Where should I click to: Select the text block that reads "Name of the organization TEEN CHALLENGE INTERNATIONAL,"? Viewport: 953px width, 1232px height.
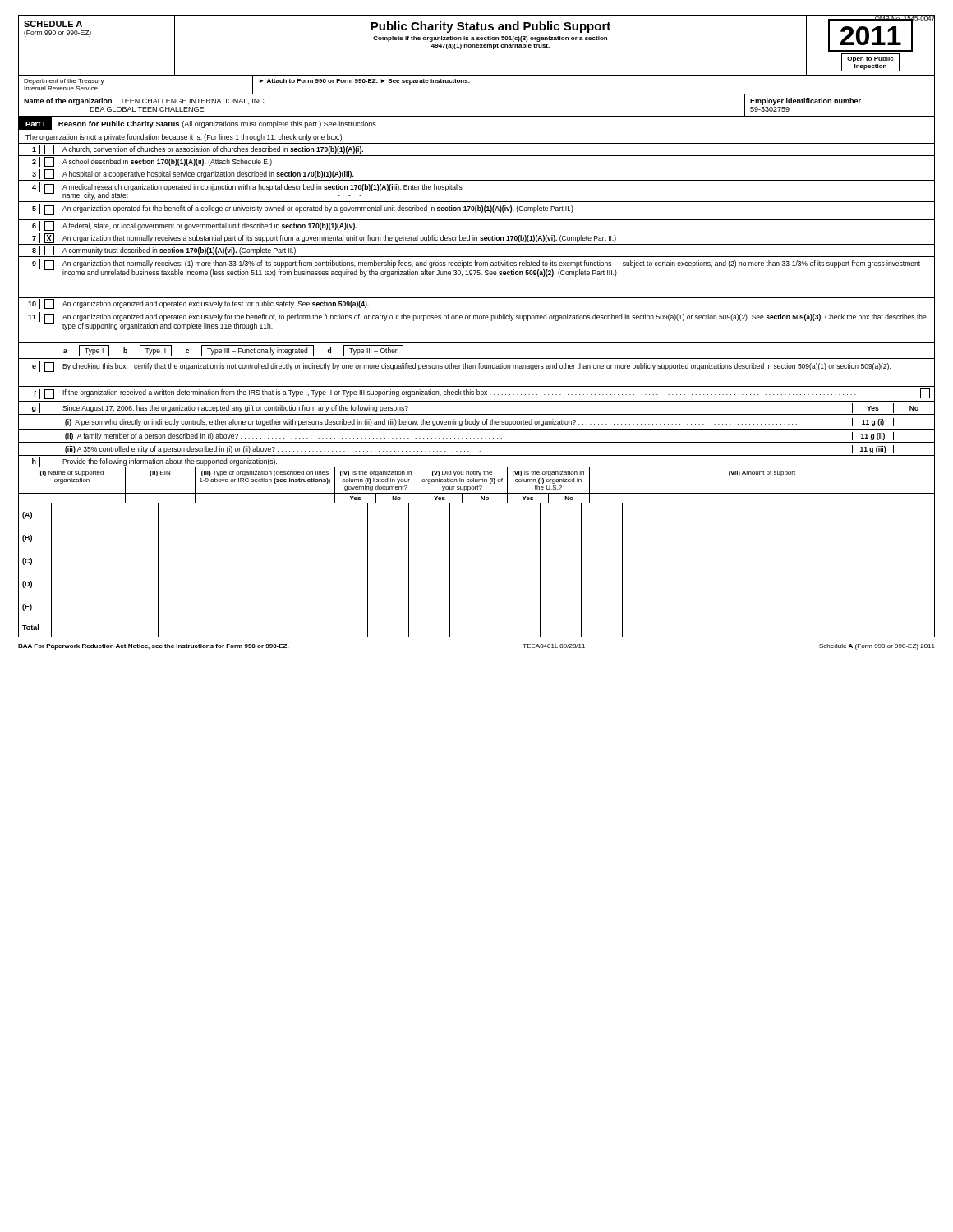tap(476, 105)
